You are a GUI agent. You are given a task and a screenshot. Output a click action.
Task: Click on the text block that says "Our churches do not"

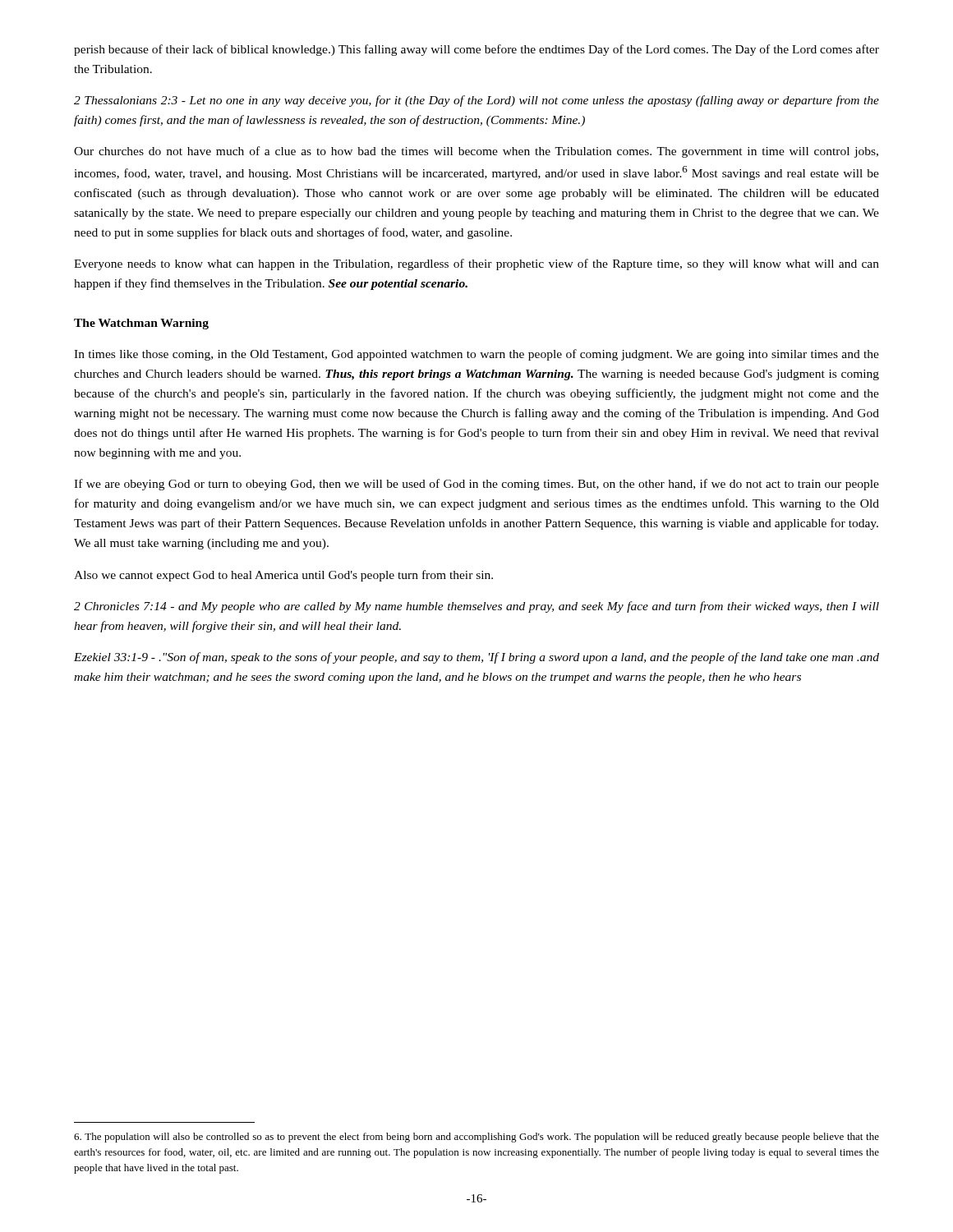tap(476, 192)
